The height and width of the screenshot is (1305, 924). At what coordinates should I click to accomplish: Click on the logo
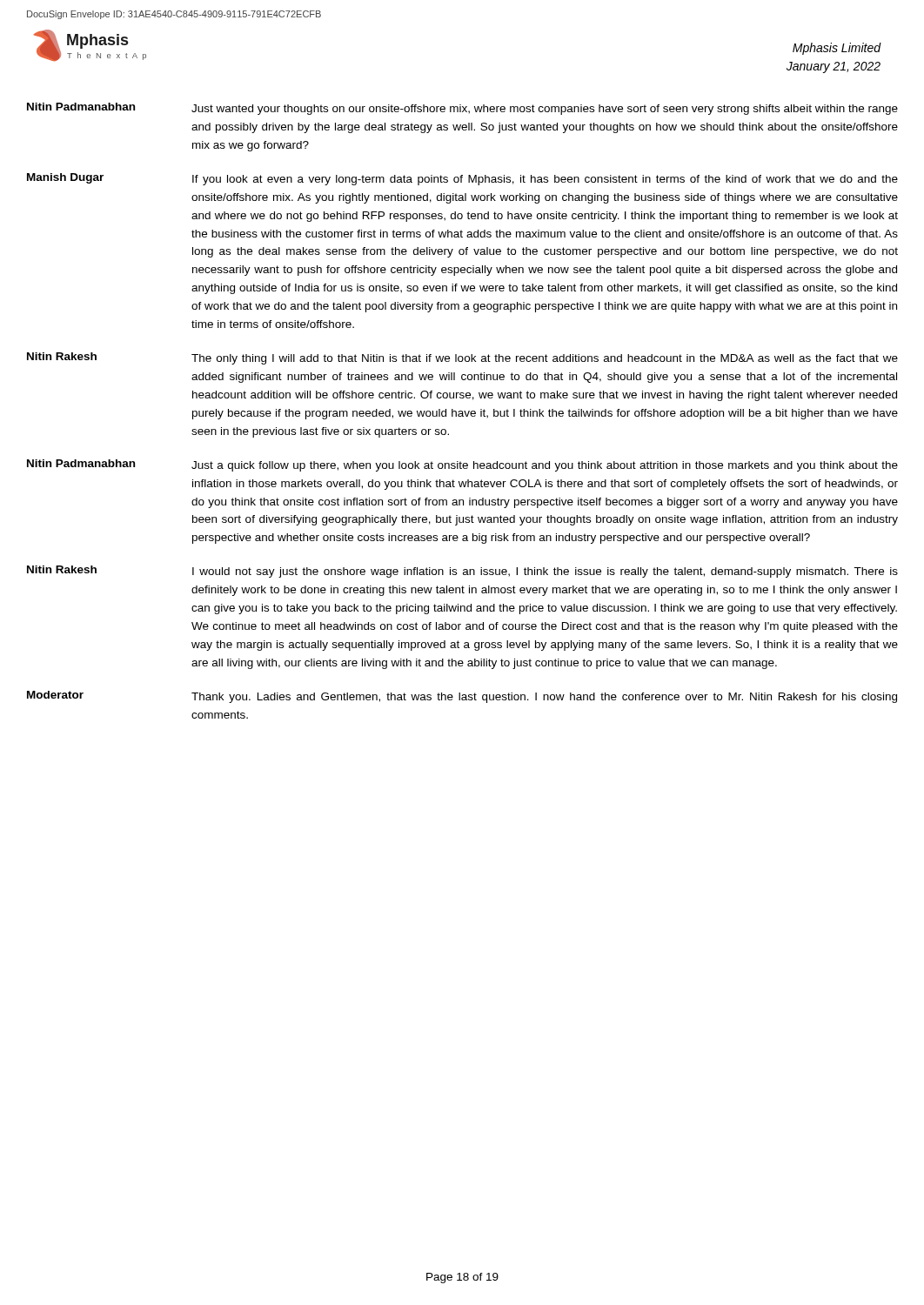[x=87, y=51]
